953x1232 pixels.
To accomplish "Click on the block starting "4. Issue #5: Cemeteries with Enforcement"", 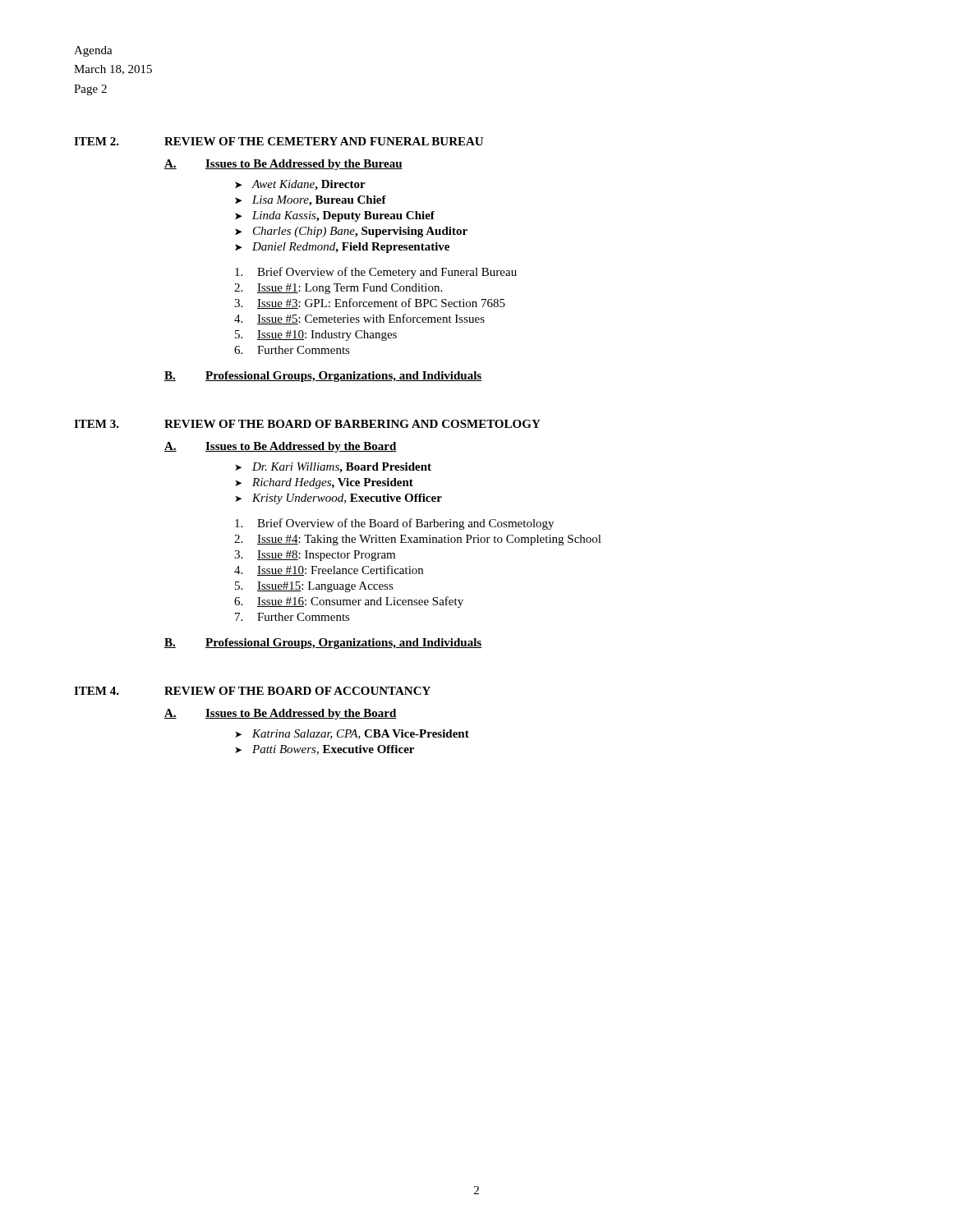I will (x=359, y=319).
